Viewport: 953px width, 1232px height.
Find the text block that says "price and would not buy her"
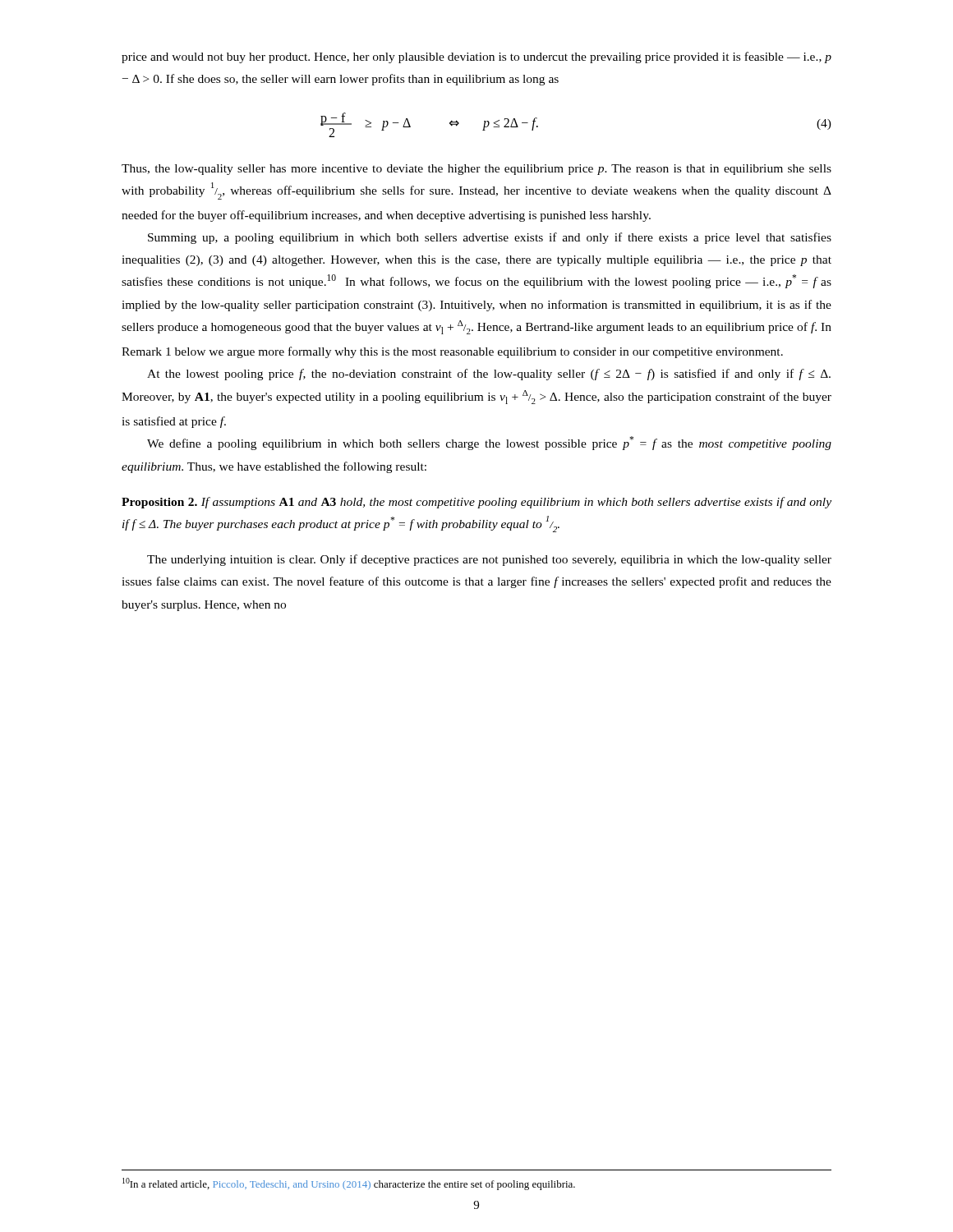pos(476,67)
